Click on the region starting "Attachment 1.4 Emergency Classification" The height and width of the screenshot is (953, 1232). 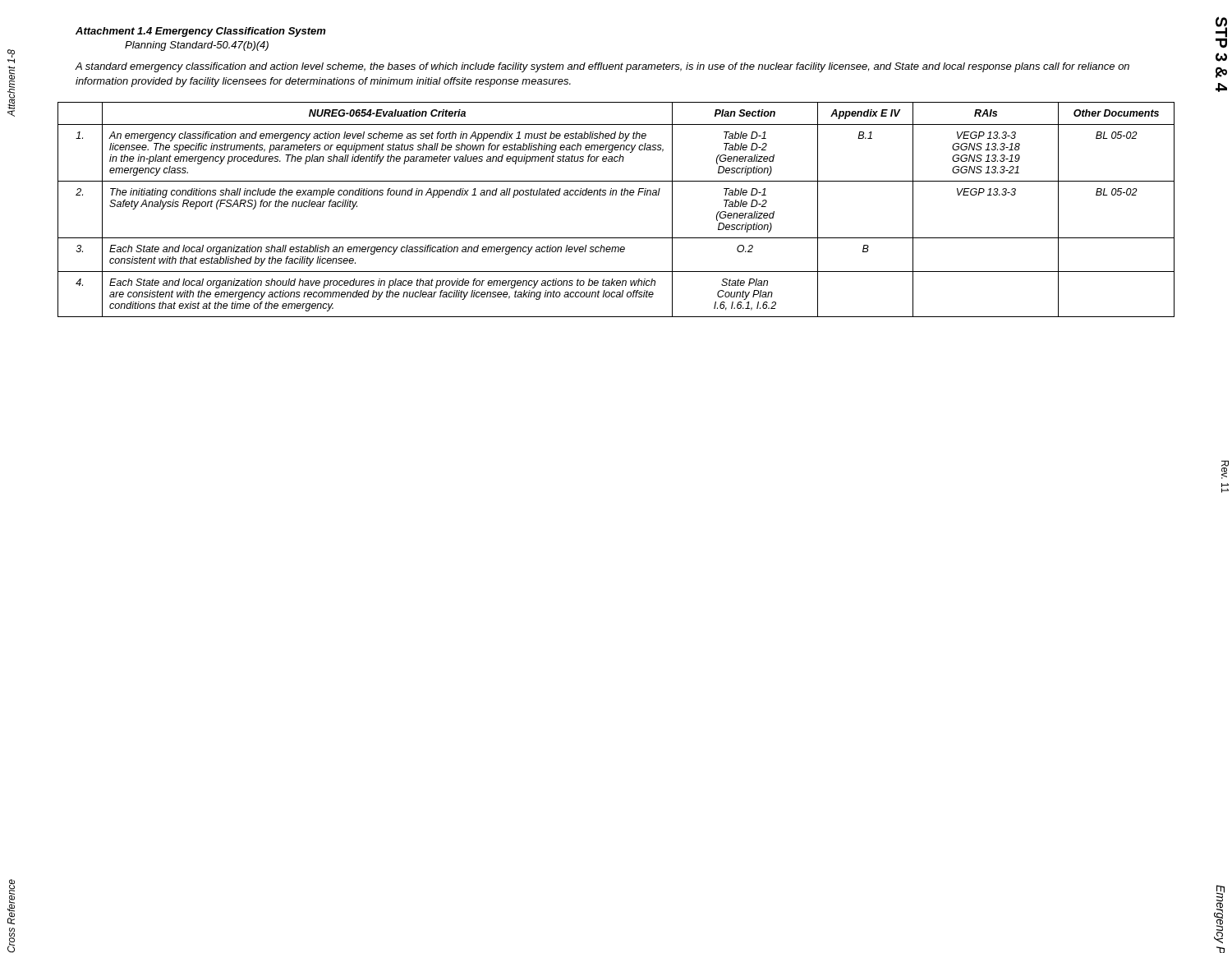pyautogui.click(x=201, y=31)
